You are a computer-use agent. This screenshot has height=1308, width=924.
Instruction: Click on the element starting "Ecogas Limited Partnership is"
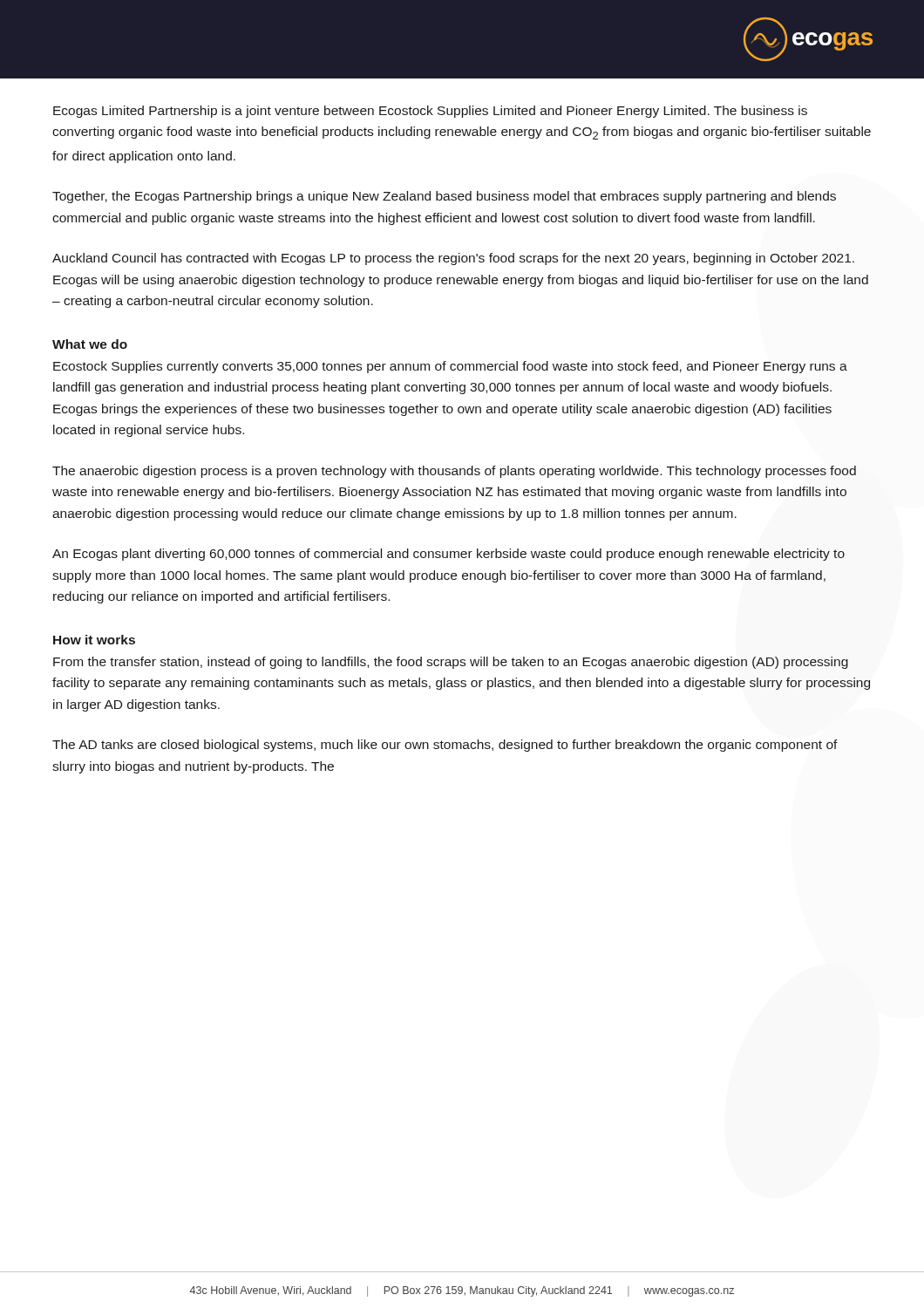point(462,133)
